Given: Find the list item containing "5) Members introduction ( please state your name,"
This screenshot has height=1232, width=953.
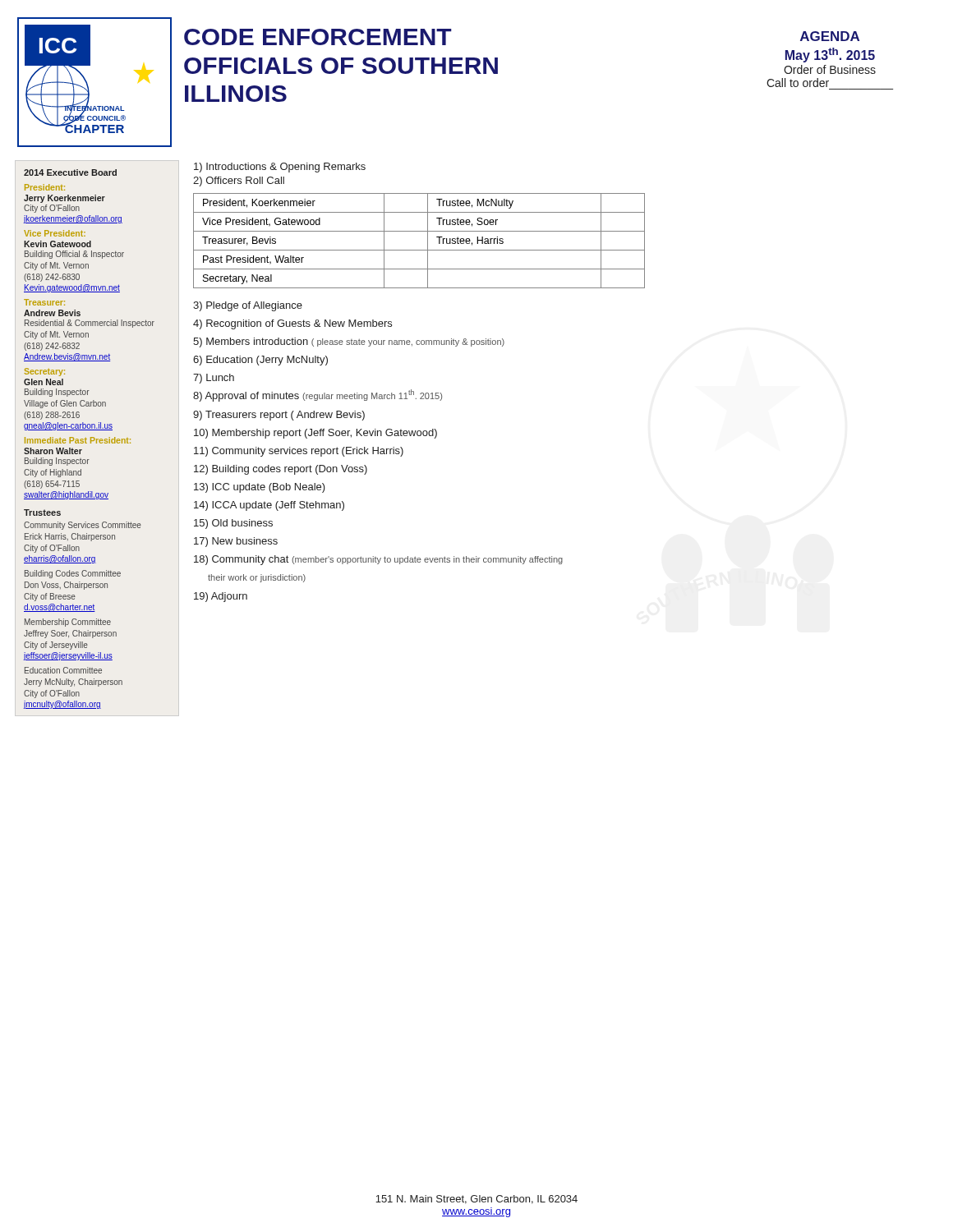Looking at the screenshot, I should coord(349,341).
